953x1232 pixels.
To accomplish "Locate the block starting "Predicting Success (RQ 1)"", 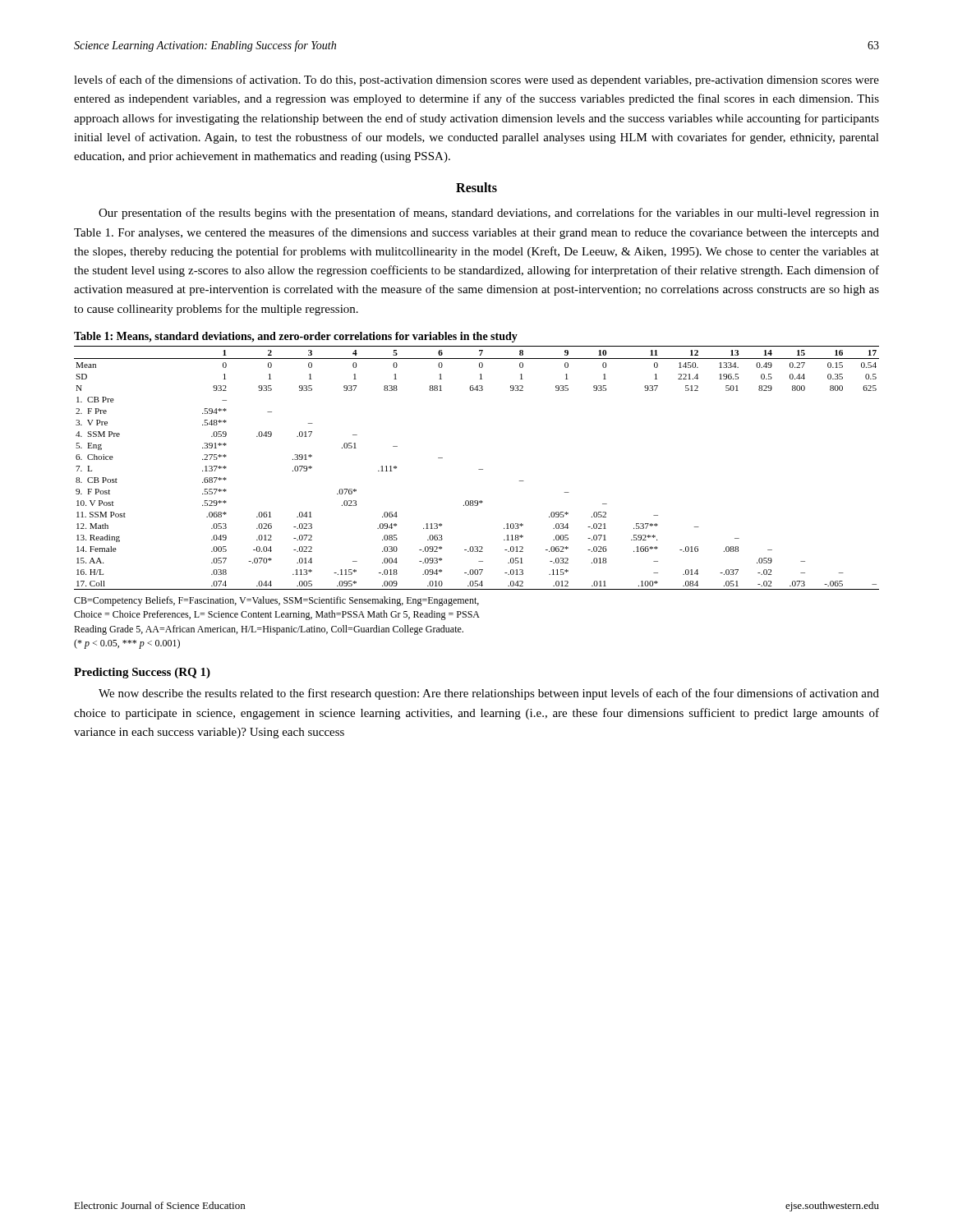I will pyautogui.click(x=142, y=672).
